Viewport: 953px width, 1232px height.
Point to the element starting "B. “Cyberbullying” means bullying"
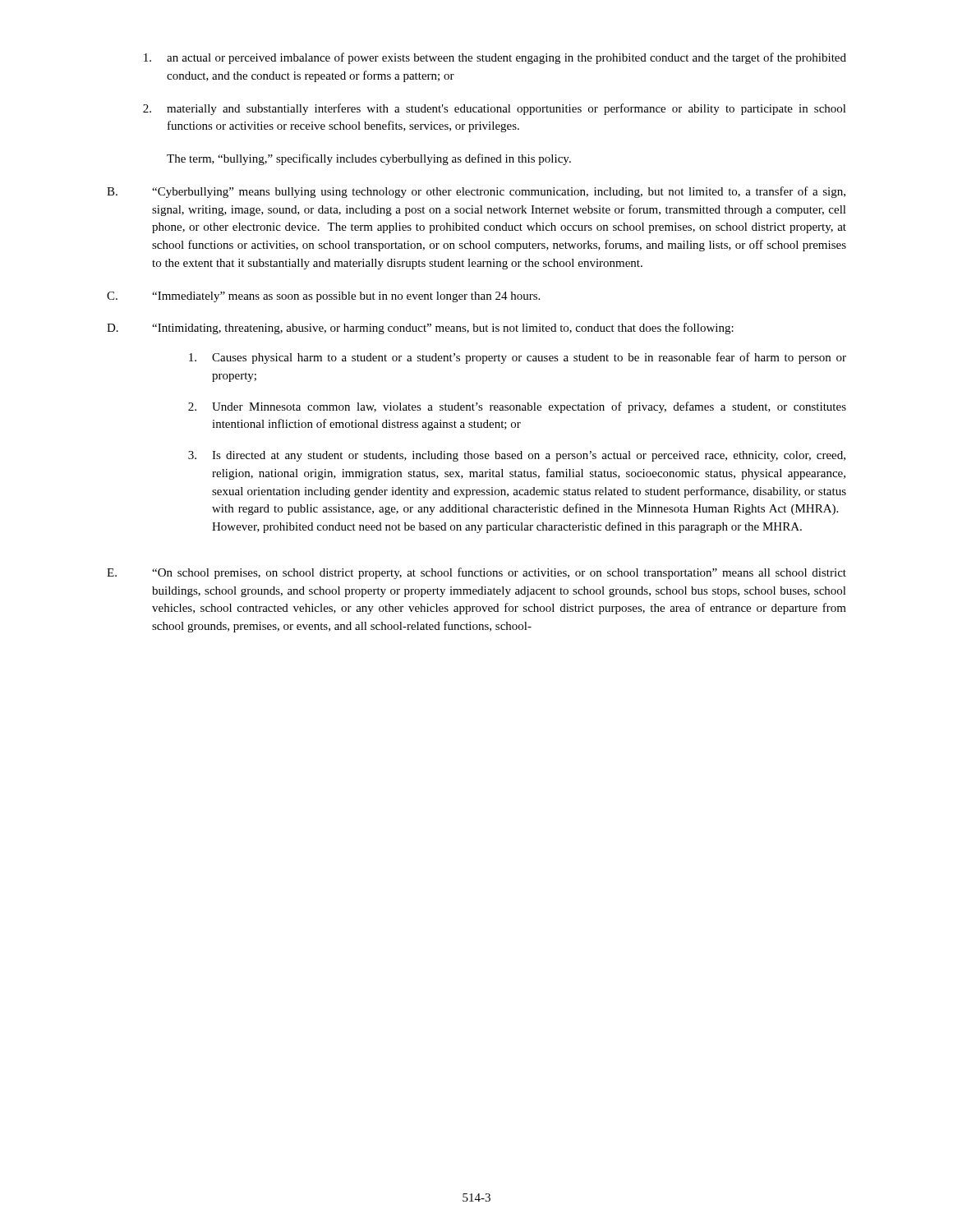pyautogui.click(x=476, y=228)
